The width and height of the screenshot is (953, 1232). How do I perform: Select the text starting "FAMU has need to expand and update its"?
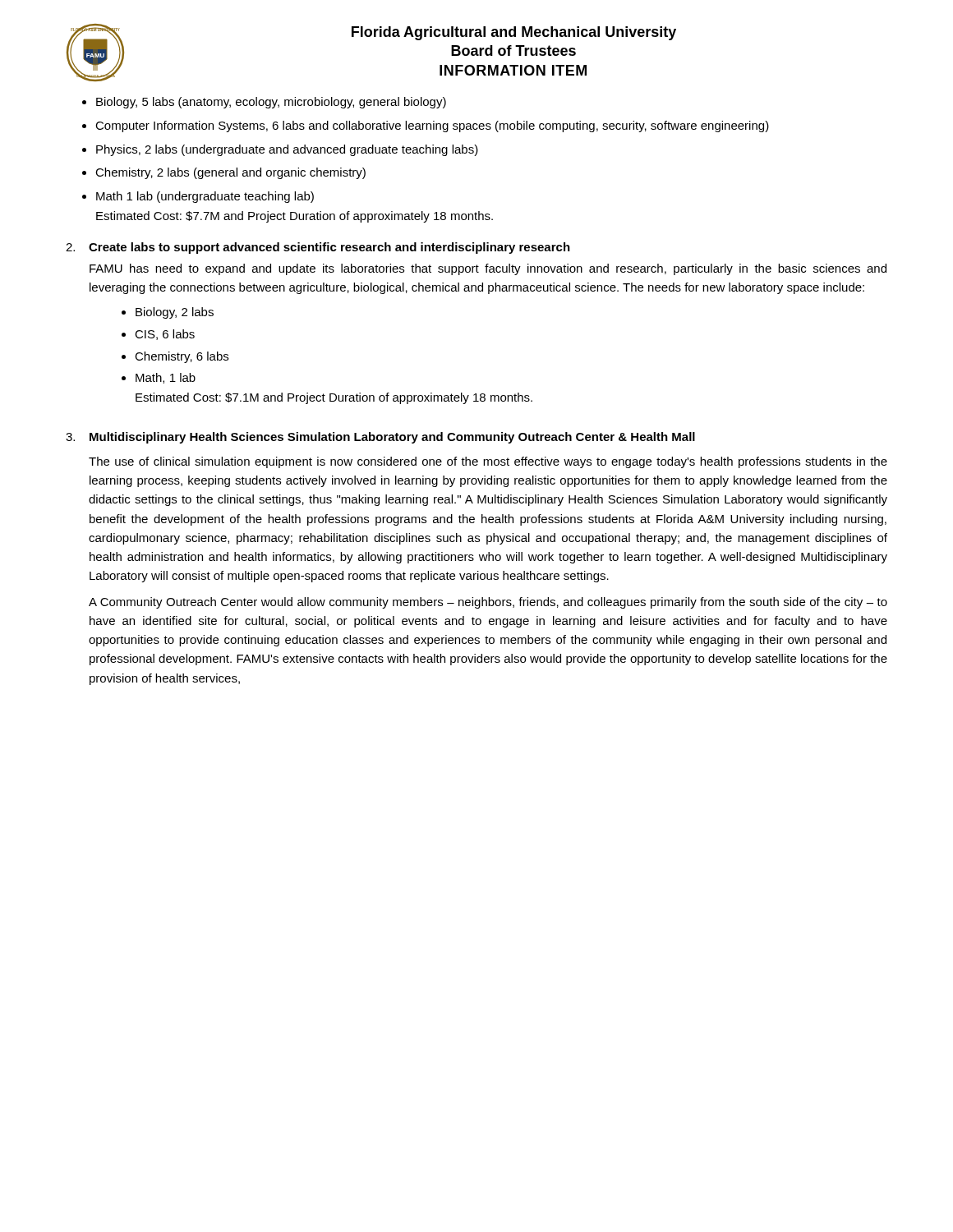point(488,277)
